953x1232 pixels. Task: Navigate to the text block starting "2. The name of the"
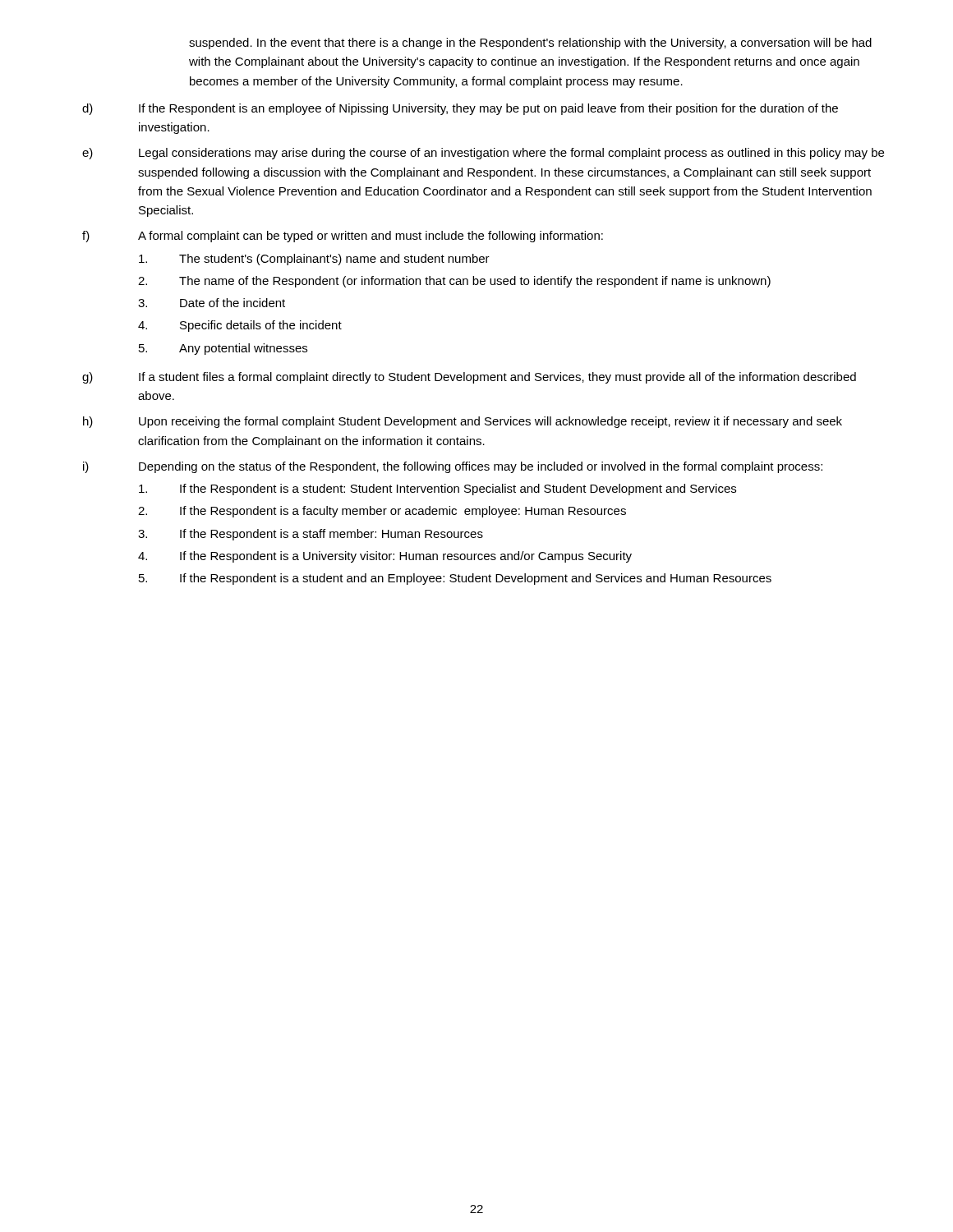point(513,280)
